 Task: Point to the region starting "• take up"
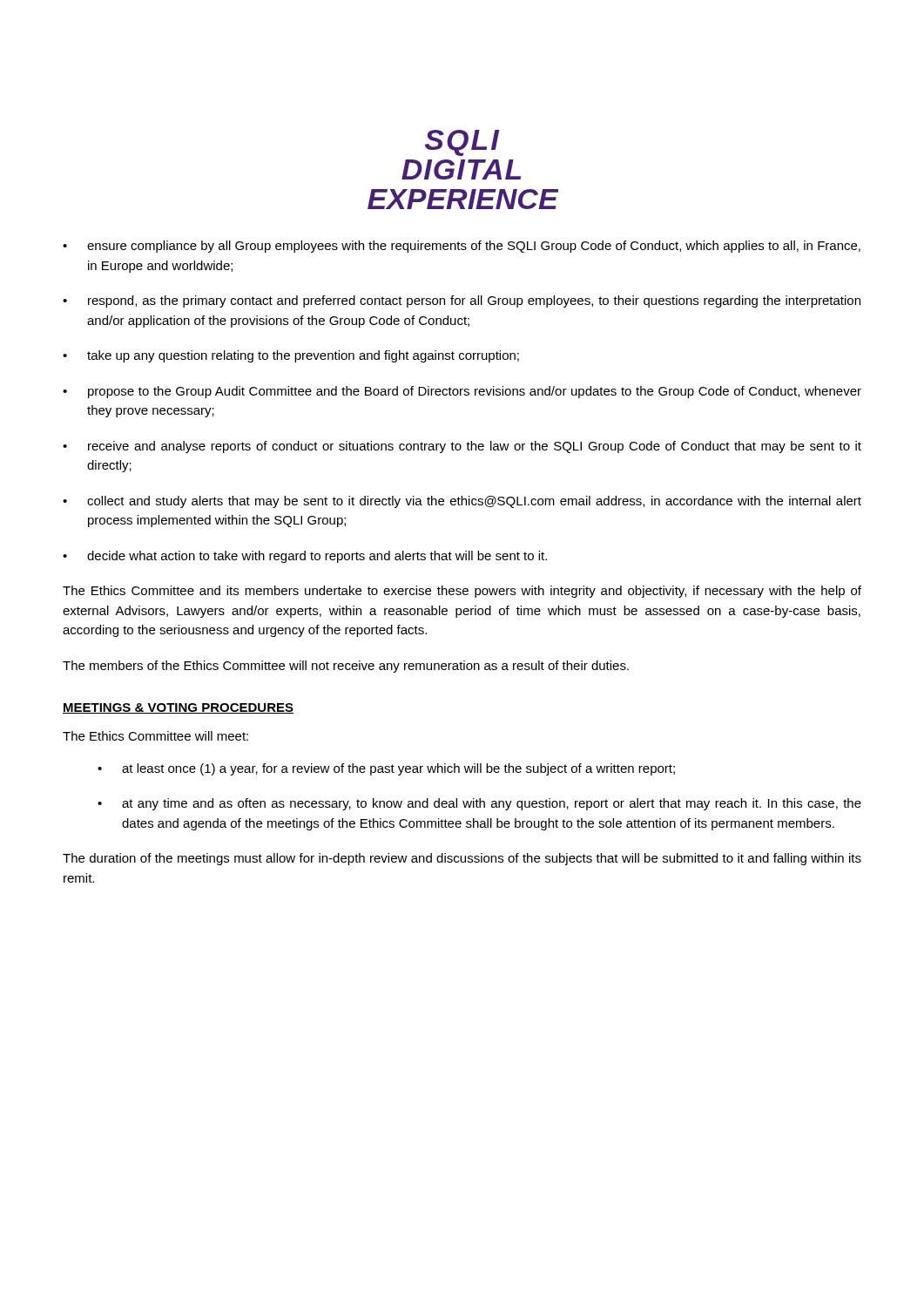pyautogui.click(x=462, y=356)
